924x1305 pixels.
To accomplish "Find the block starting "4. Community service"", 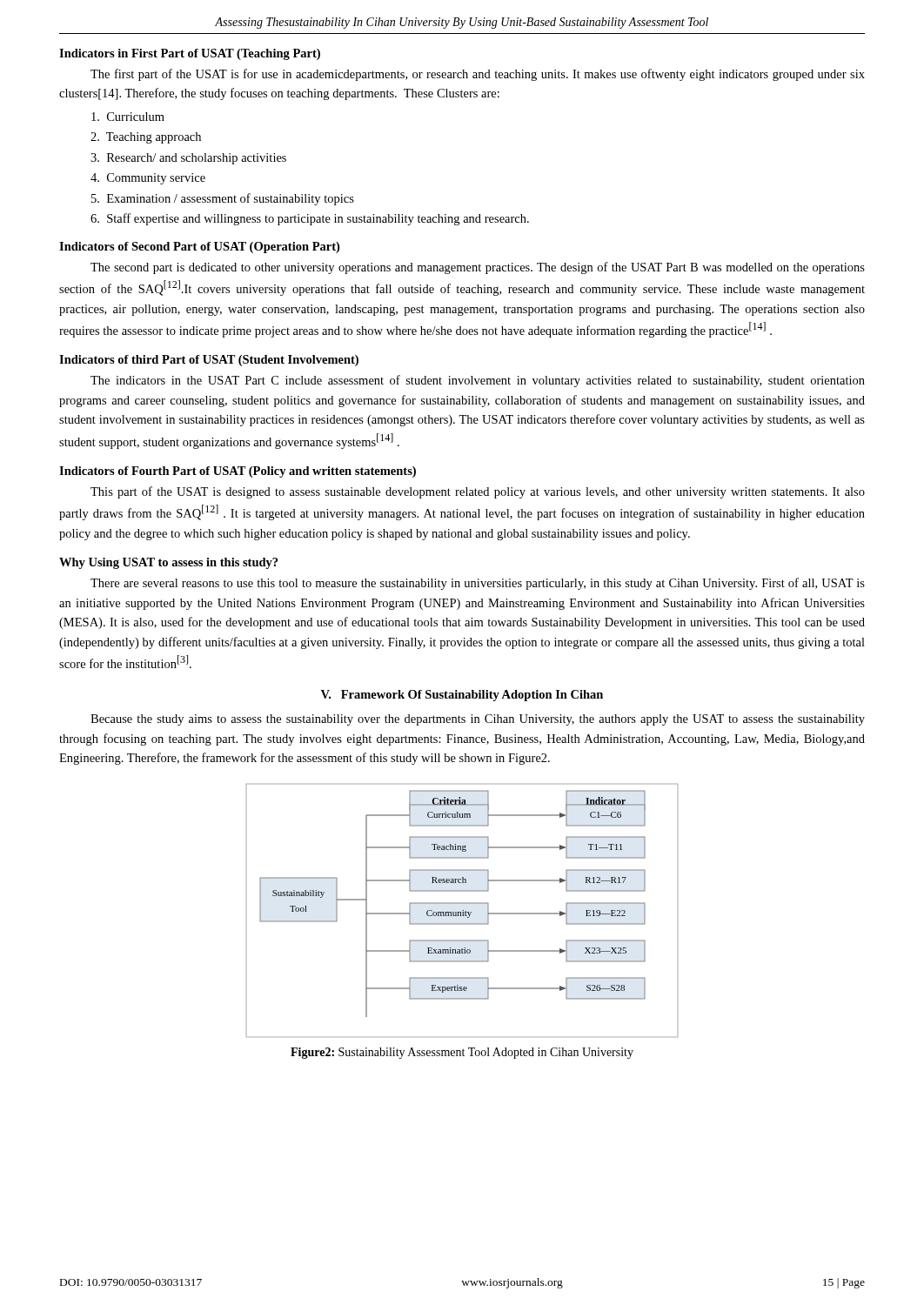I will tap(148, 178).
